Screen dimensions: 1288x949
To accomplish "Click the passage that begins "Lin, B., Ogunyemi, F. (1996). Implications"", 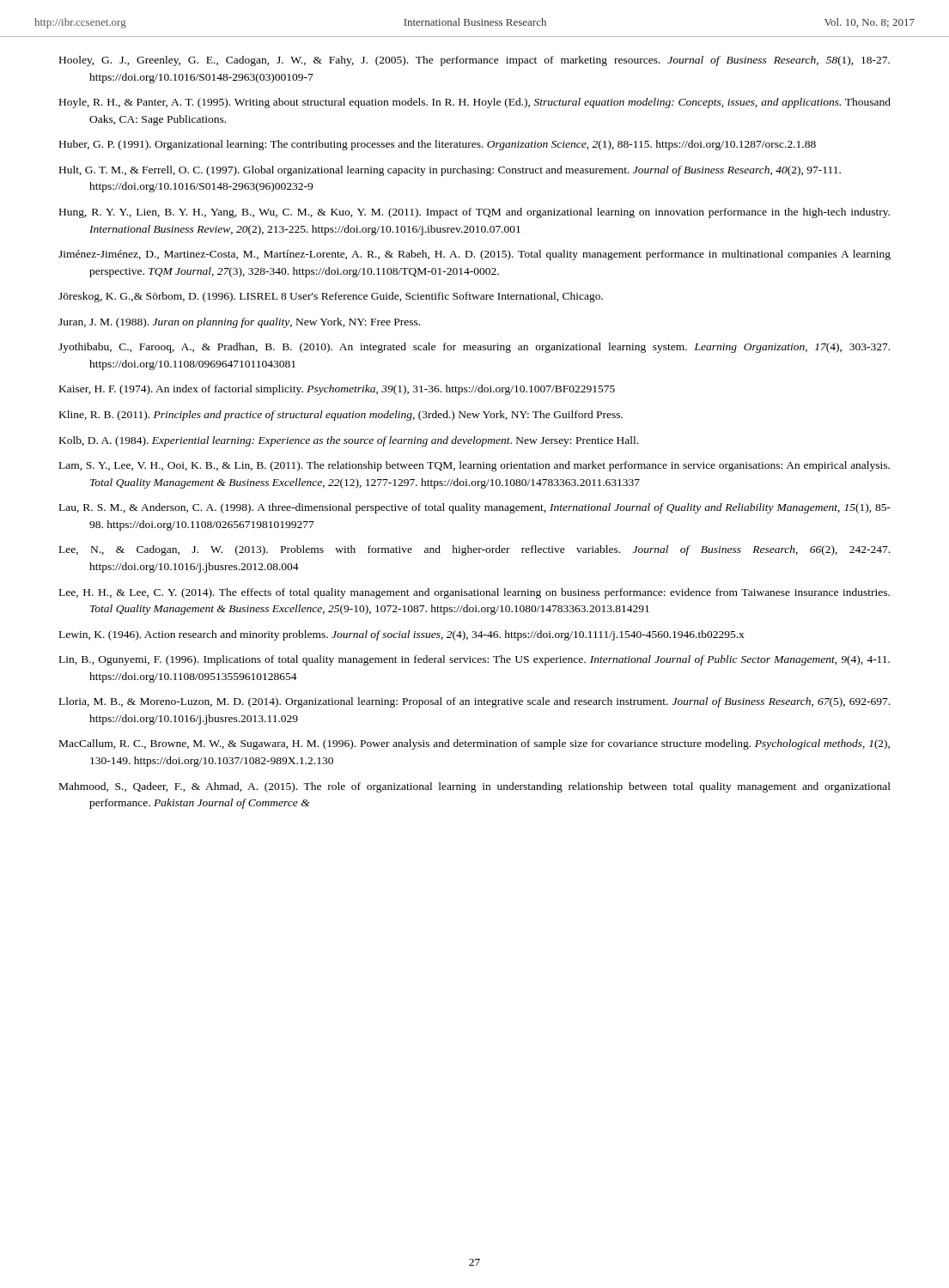I will pos(474,668).
